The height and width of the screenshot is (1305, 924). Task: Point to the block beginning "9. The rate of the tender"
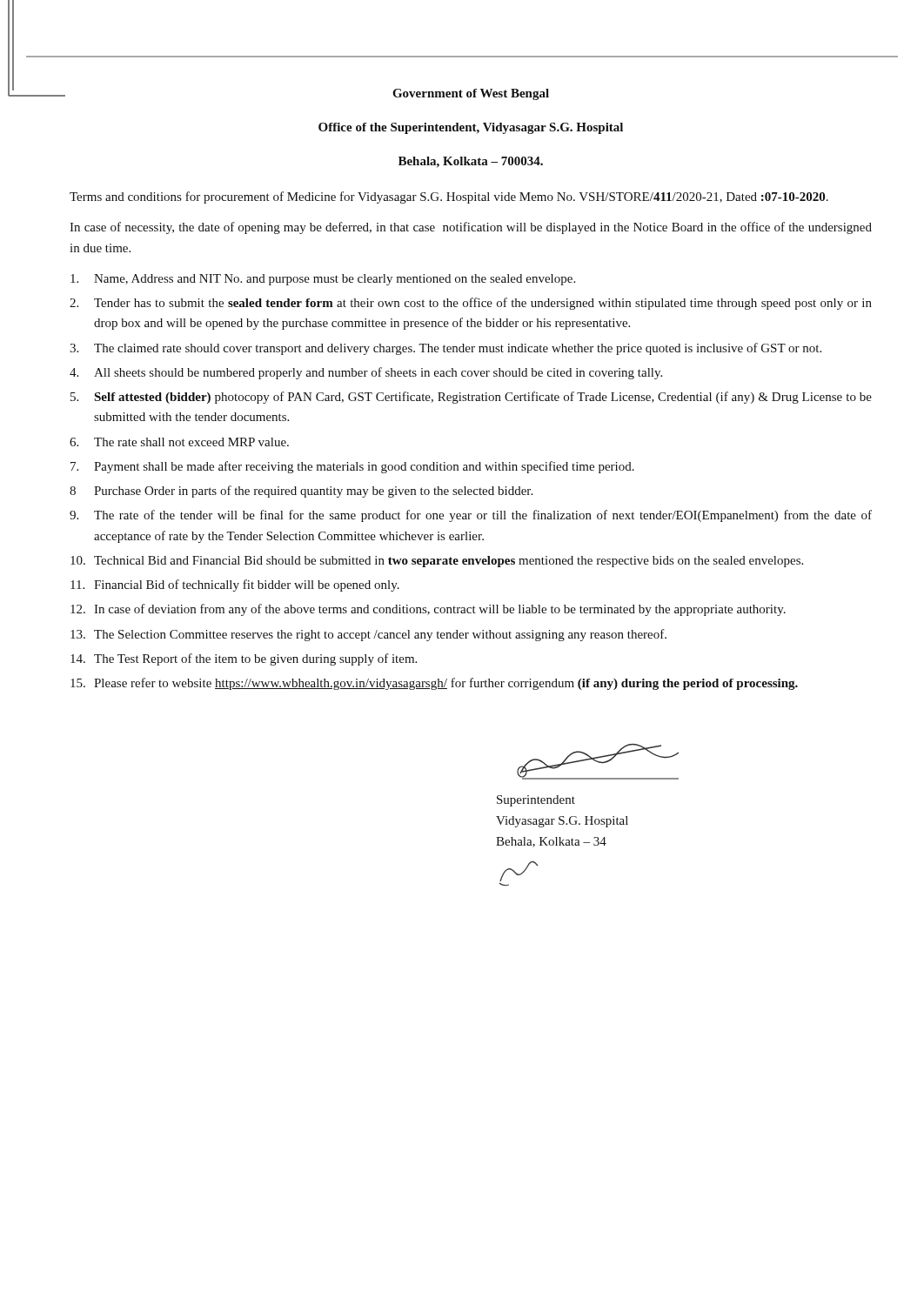(x=471, y=526)
